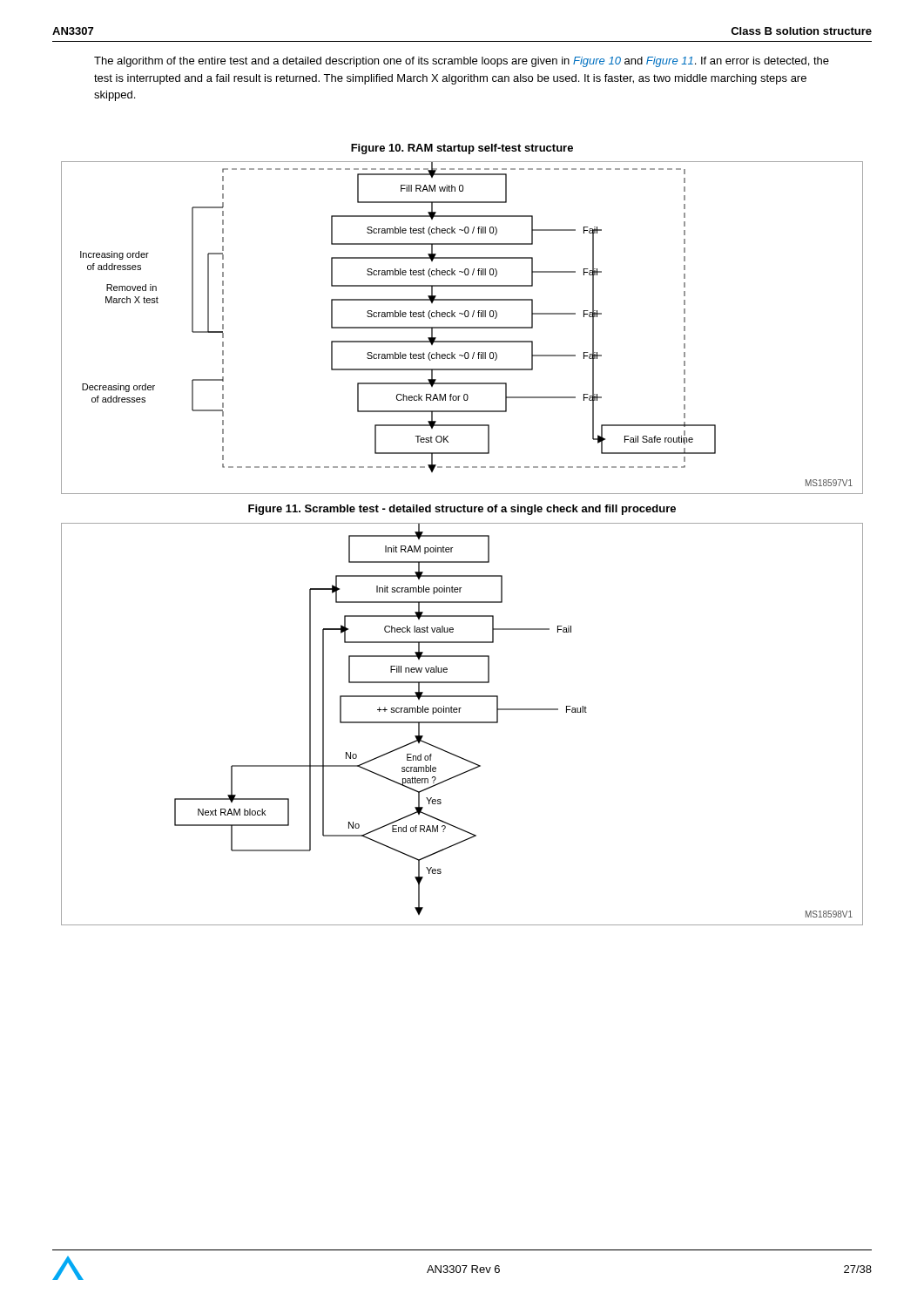Click on the caption containing "Figure 11. Scramble test - detailed structure of"
Screen dimensions: 1307x924
point(462,508)
